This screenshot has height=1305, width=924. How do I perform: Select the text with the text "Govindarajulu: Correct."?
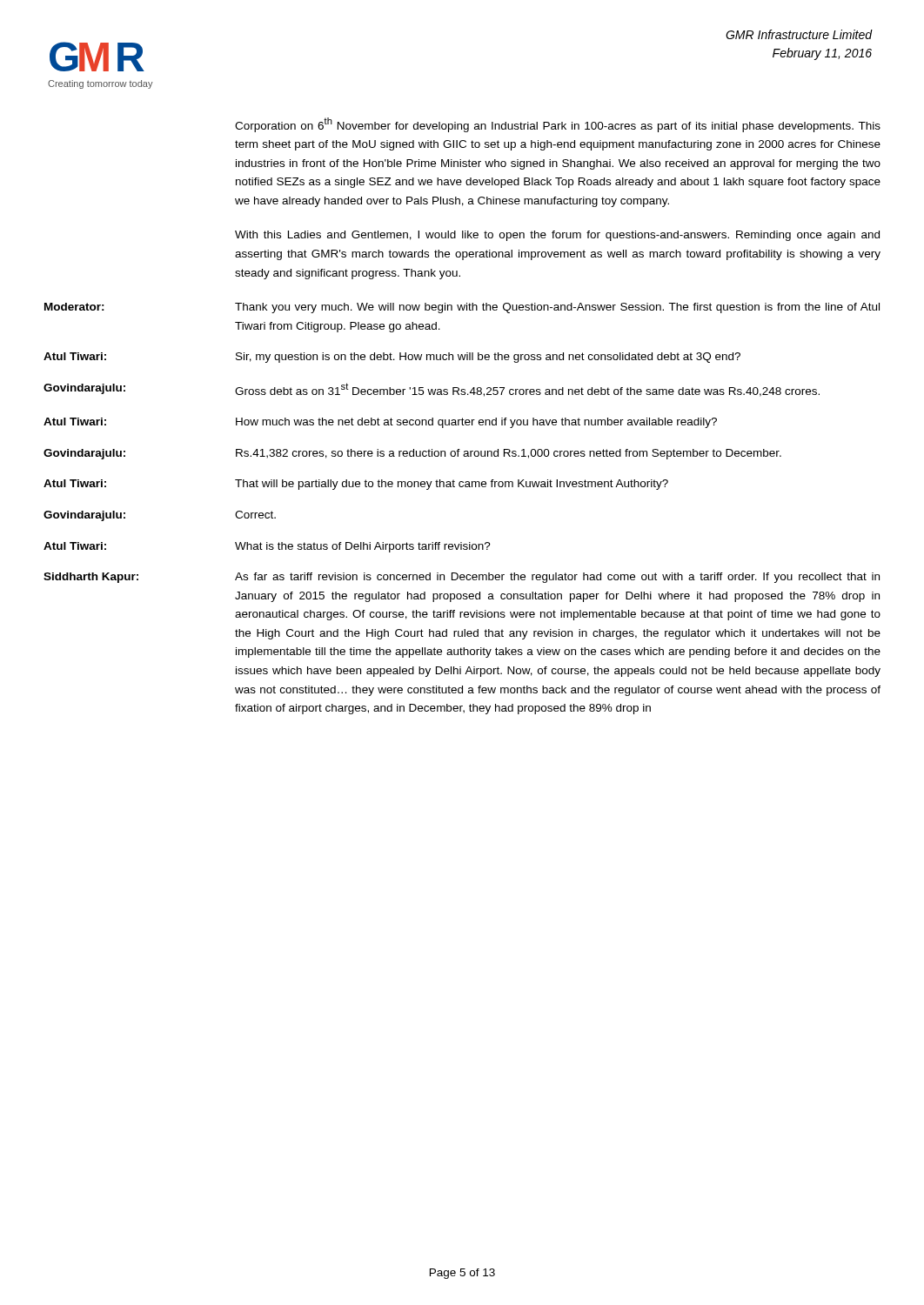point(87,515)
